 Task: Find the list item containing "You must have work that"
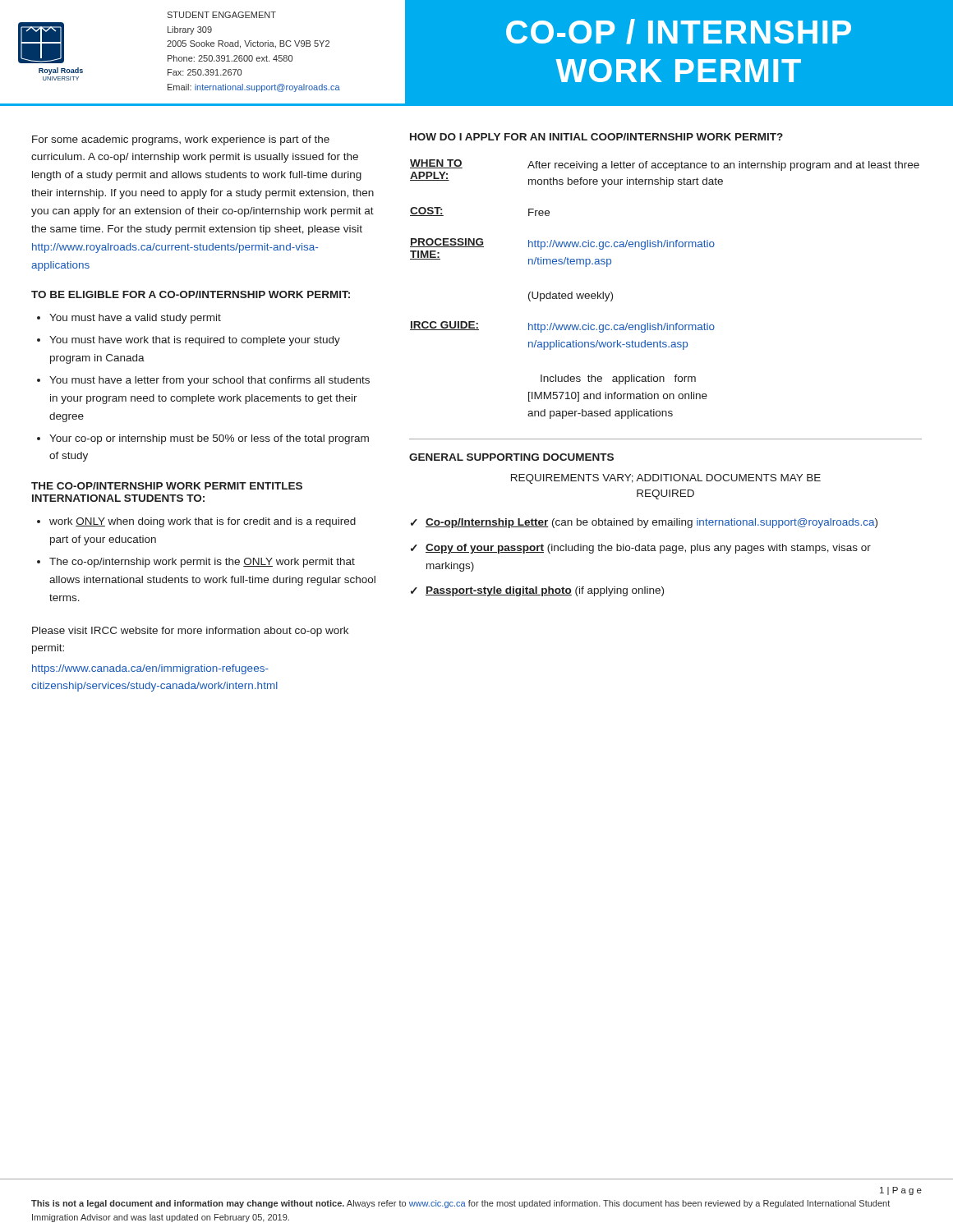(x=195, y=349)
